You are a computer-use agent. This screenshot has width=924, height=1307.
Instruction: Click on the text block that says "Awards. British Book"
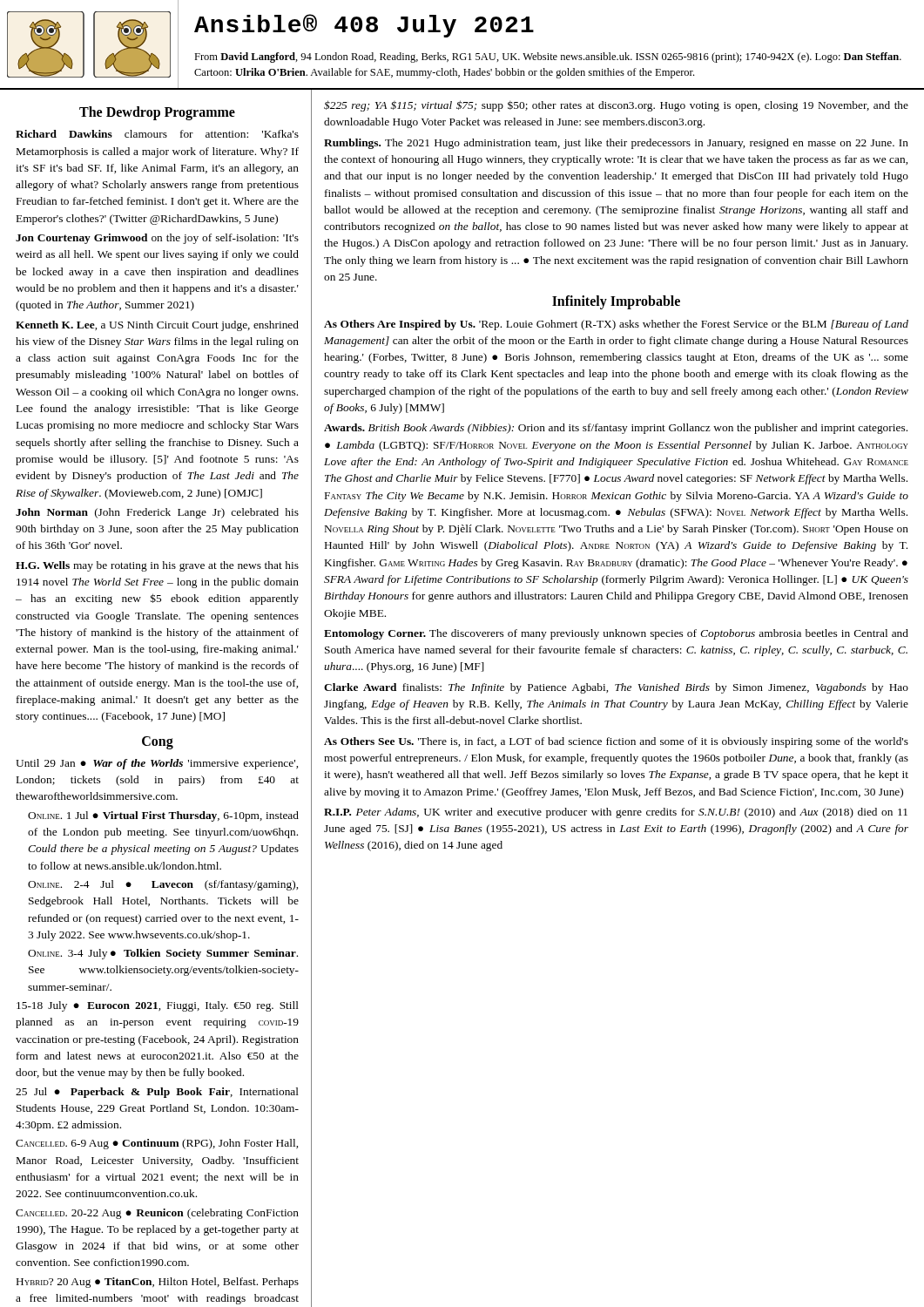click(x=616, y=520)
